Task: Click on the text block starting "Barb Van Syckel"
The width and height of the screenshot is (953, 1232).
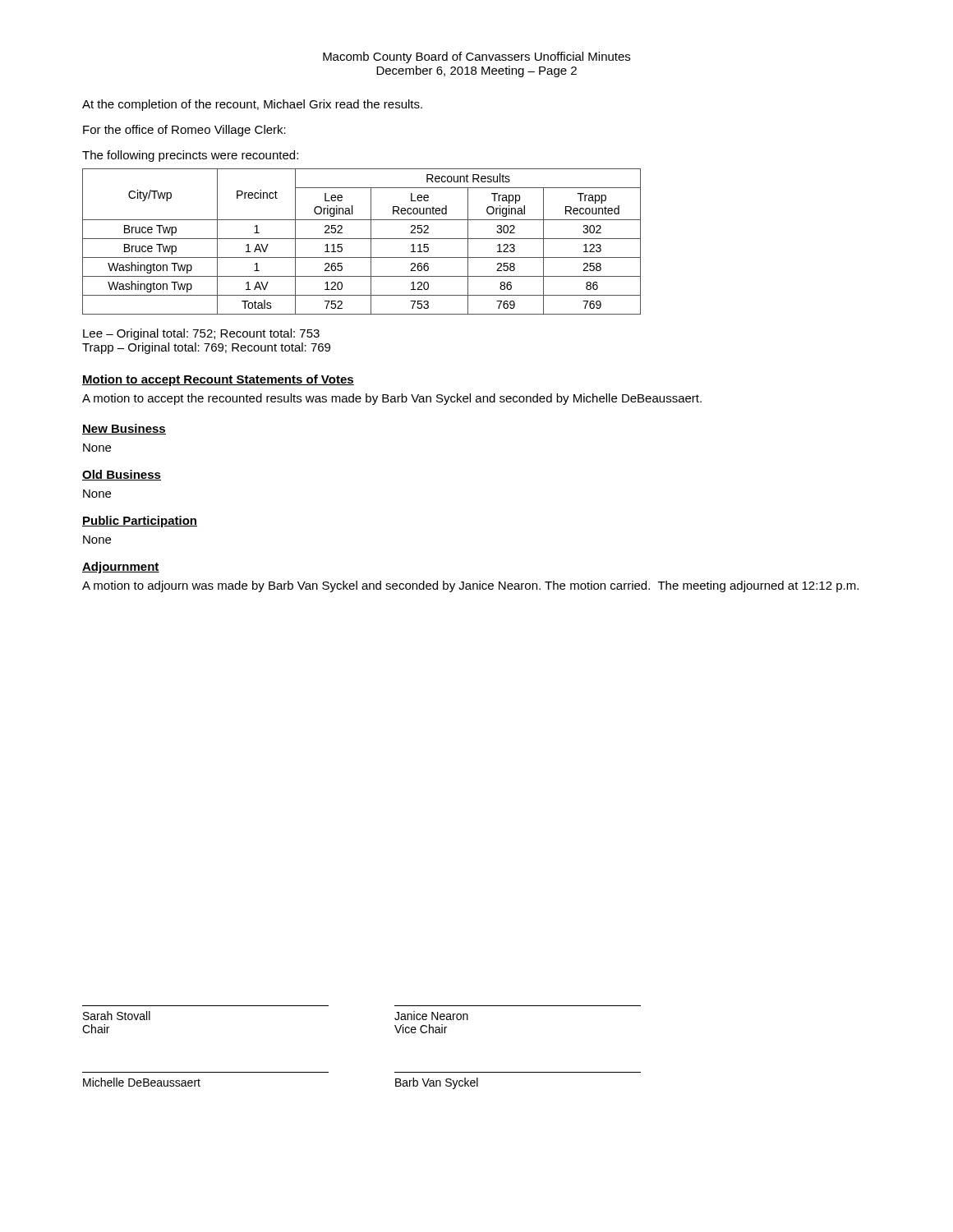Action: [x=518, y=1080]
